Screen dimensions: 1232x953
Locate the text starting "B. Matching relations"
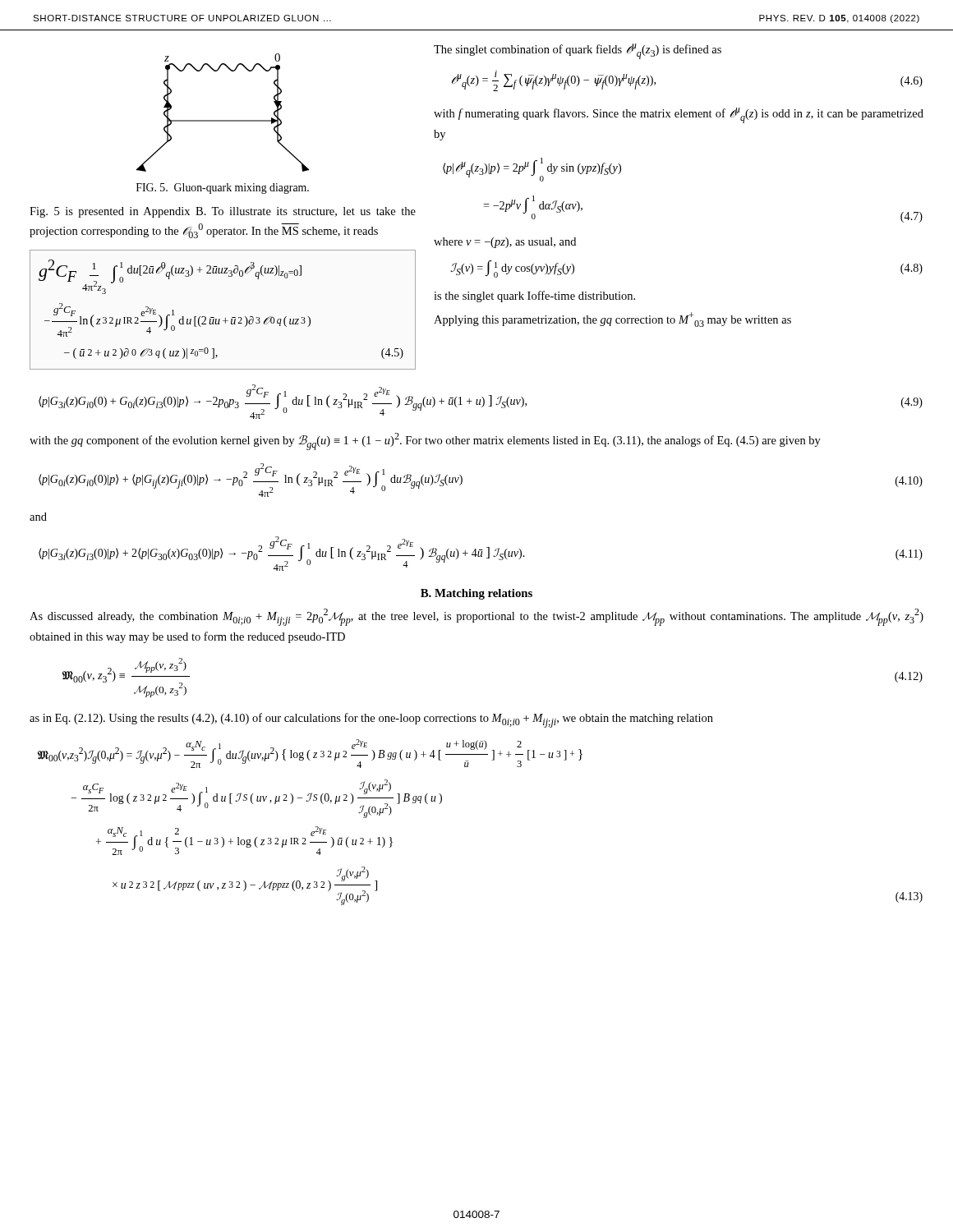pos(476,593)
